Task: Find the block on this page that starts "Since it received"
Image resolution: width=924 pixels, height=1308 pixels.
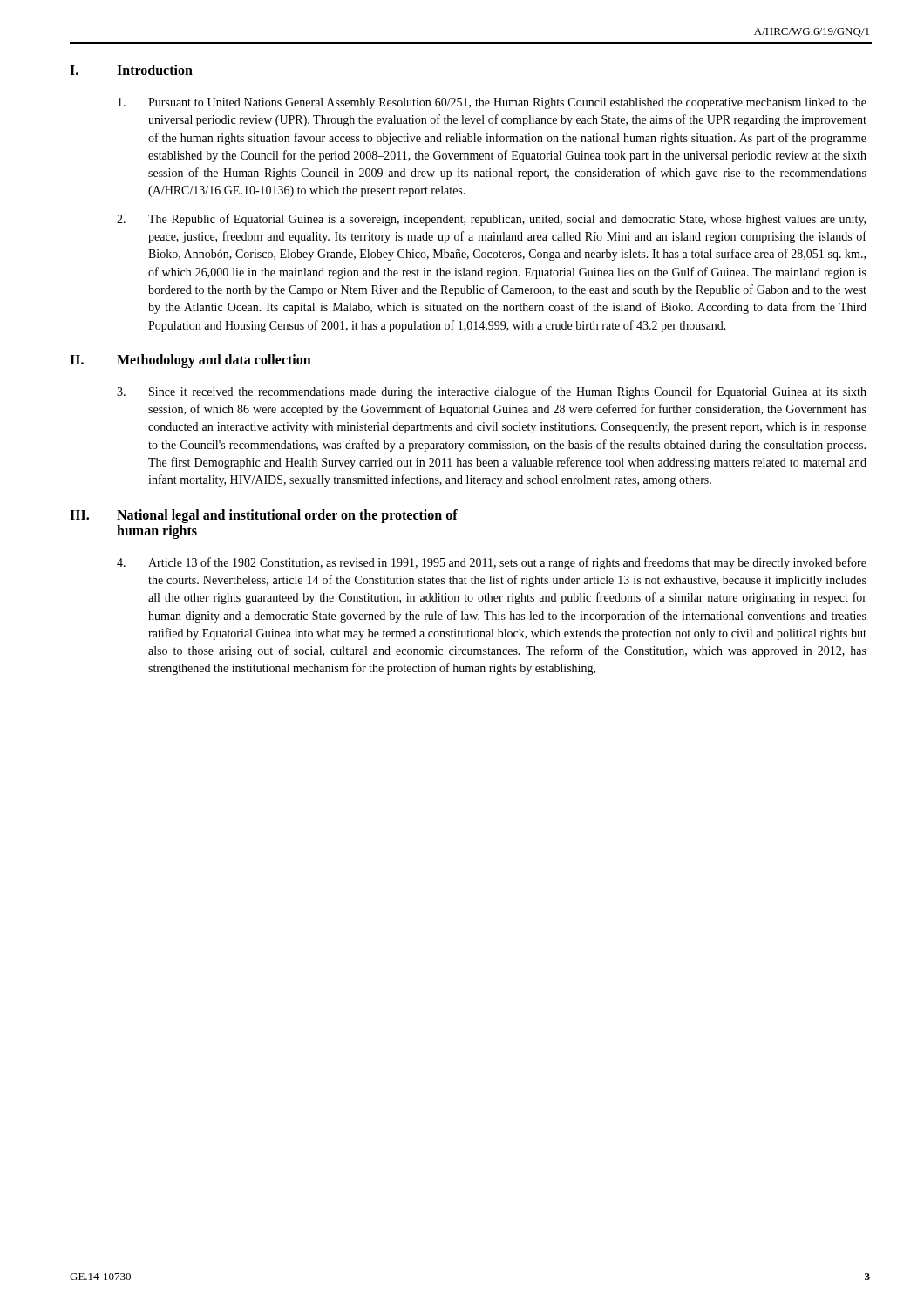Action: click(x=492, y=437)
